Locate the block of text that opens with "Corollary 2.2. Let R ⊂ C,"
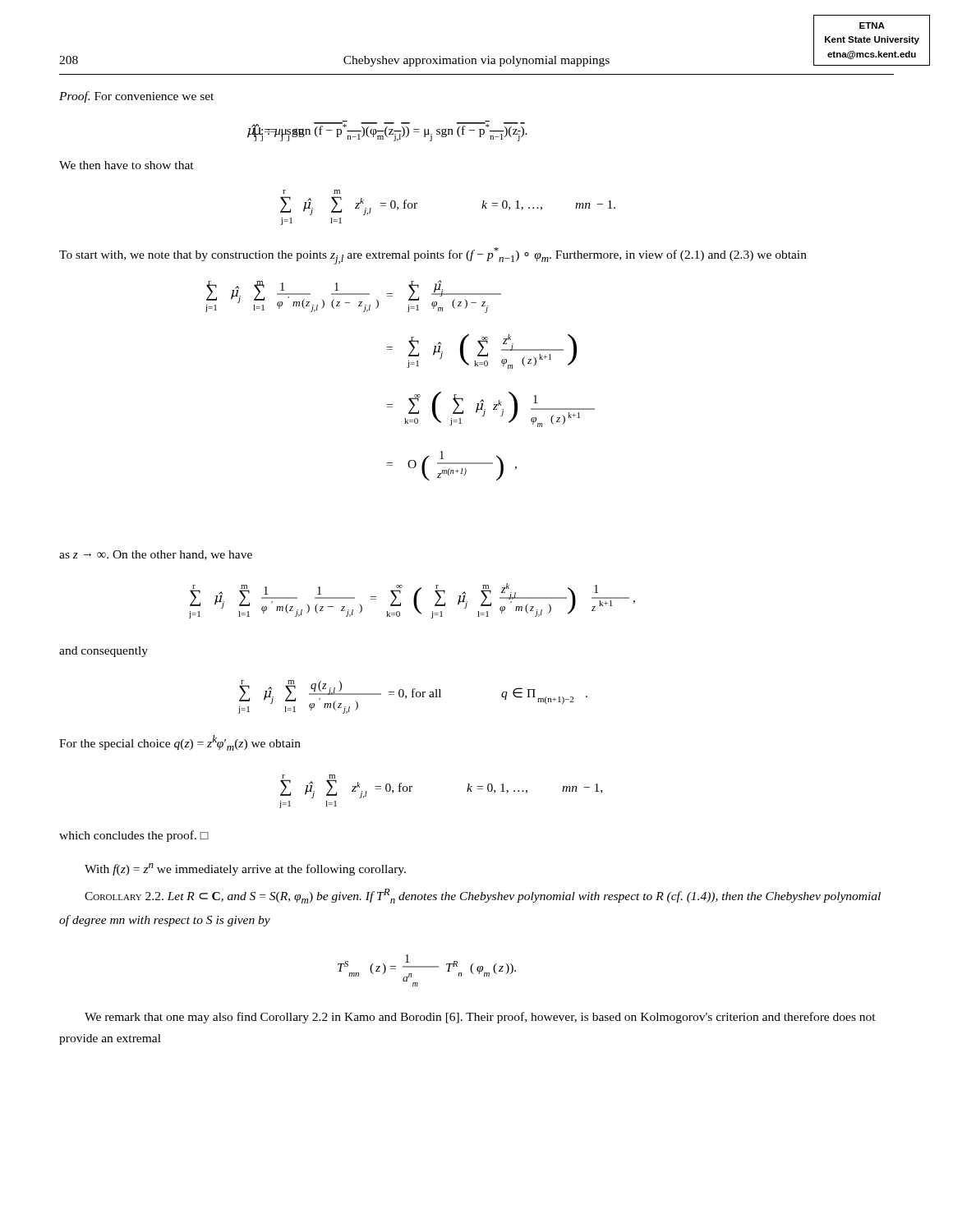Image resolution: width=953 pixels, height=1232 pixels. pos(470,906)
